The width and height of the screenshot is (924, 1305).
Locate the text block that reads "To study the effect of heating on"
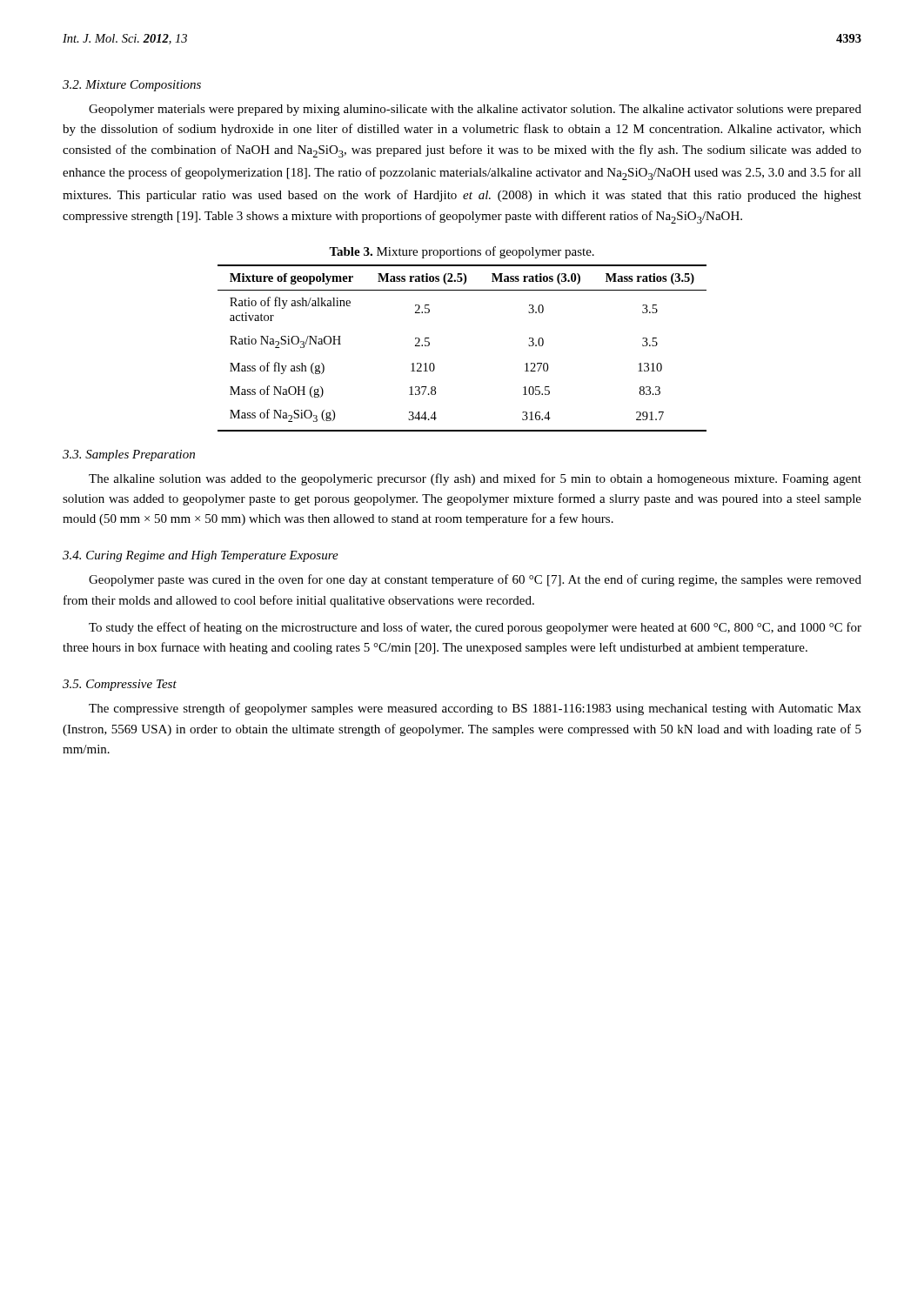pyautogui.click(x=462, y=637)
